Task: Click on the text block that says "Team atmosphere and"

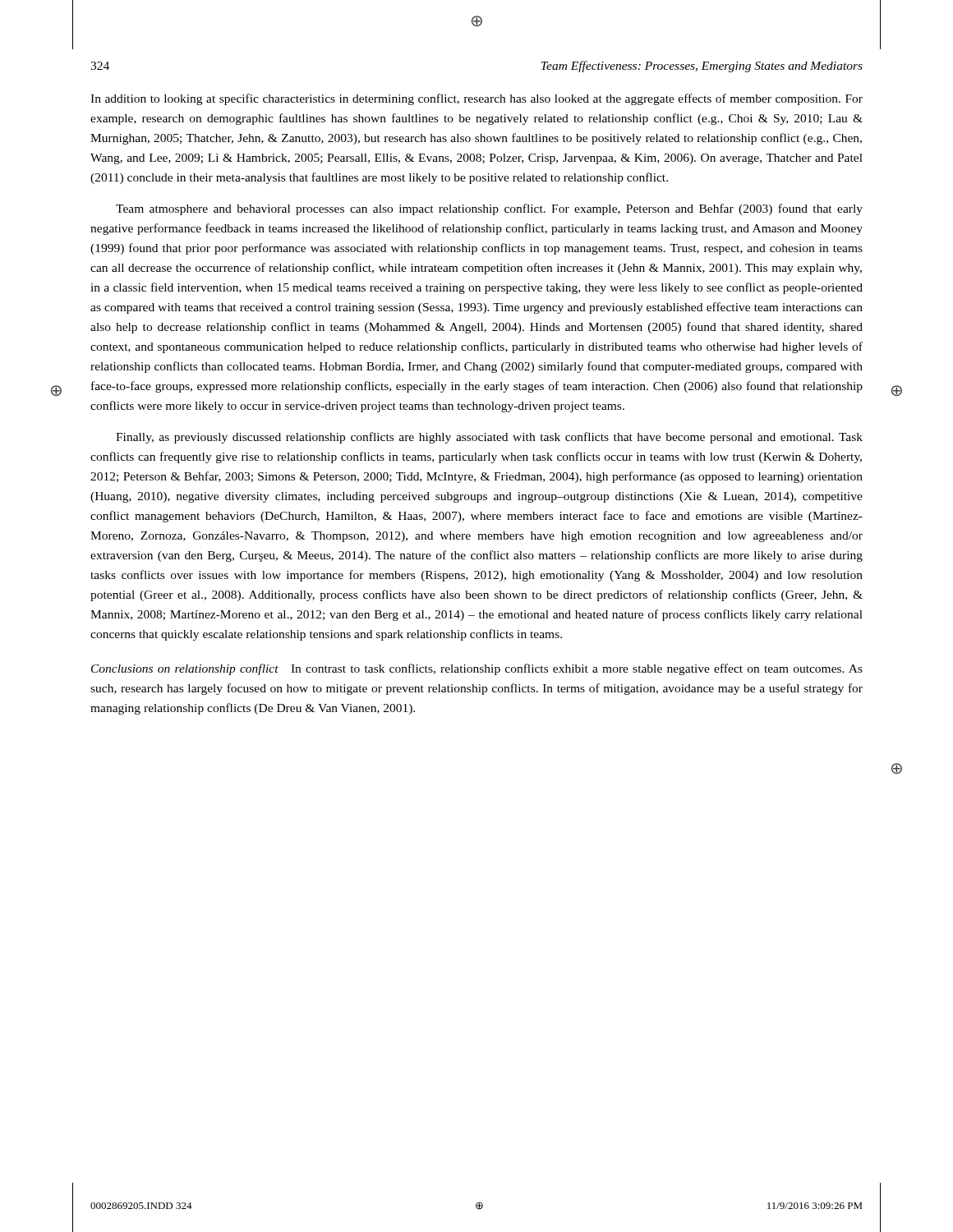Action: point(476,307)
